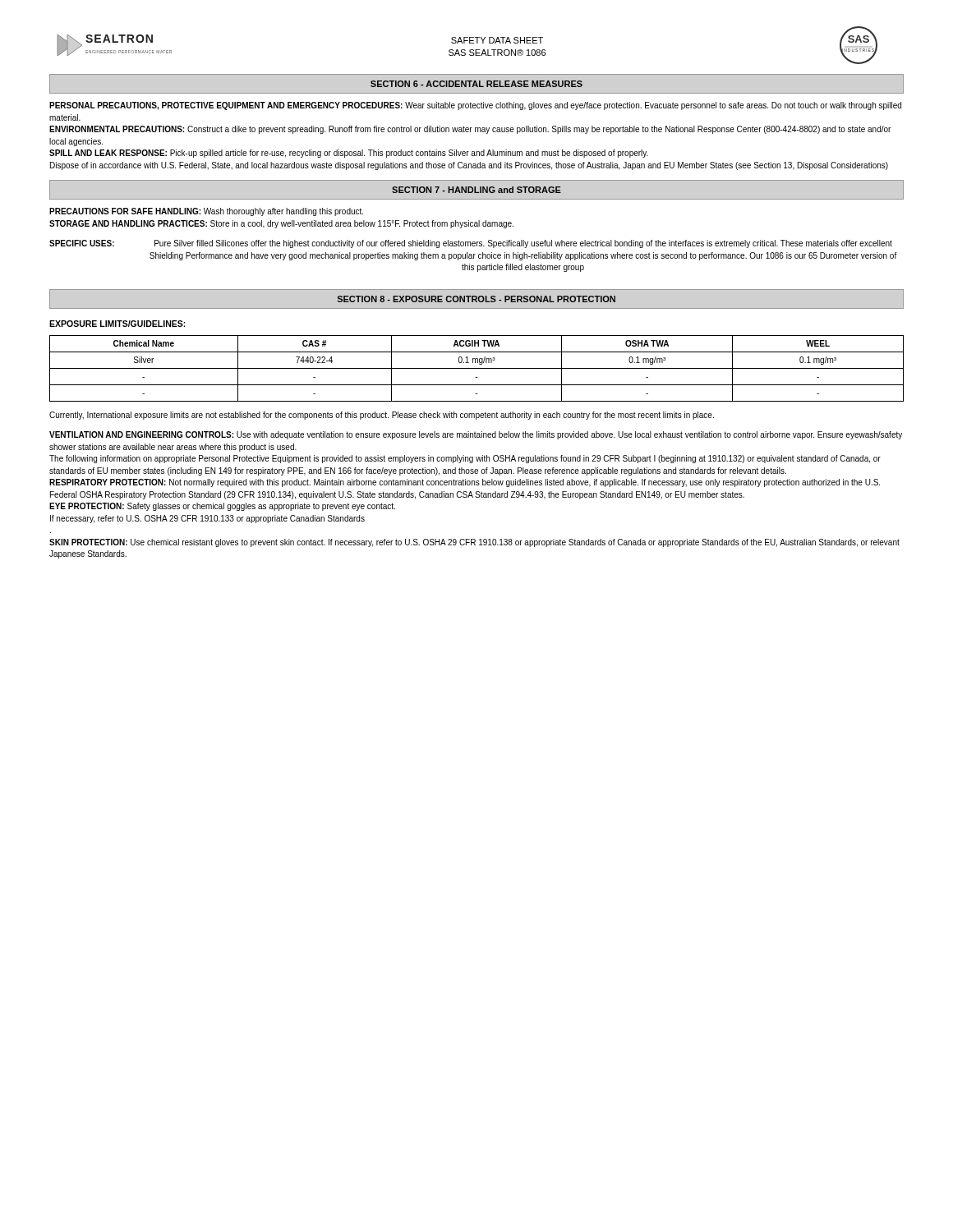This screenshot has width=953, height=1232.
Task: Where is the section header that starts "SECTION 6 - ACCIDENTAL RELEASE"?
Action: click(x=476, y=84)
